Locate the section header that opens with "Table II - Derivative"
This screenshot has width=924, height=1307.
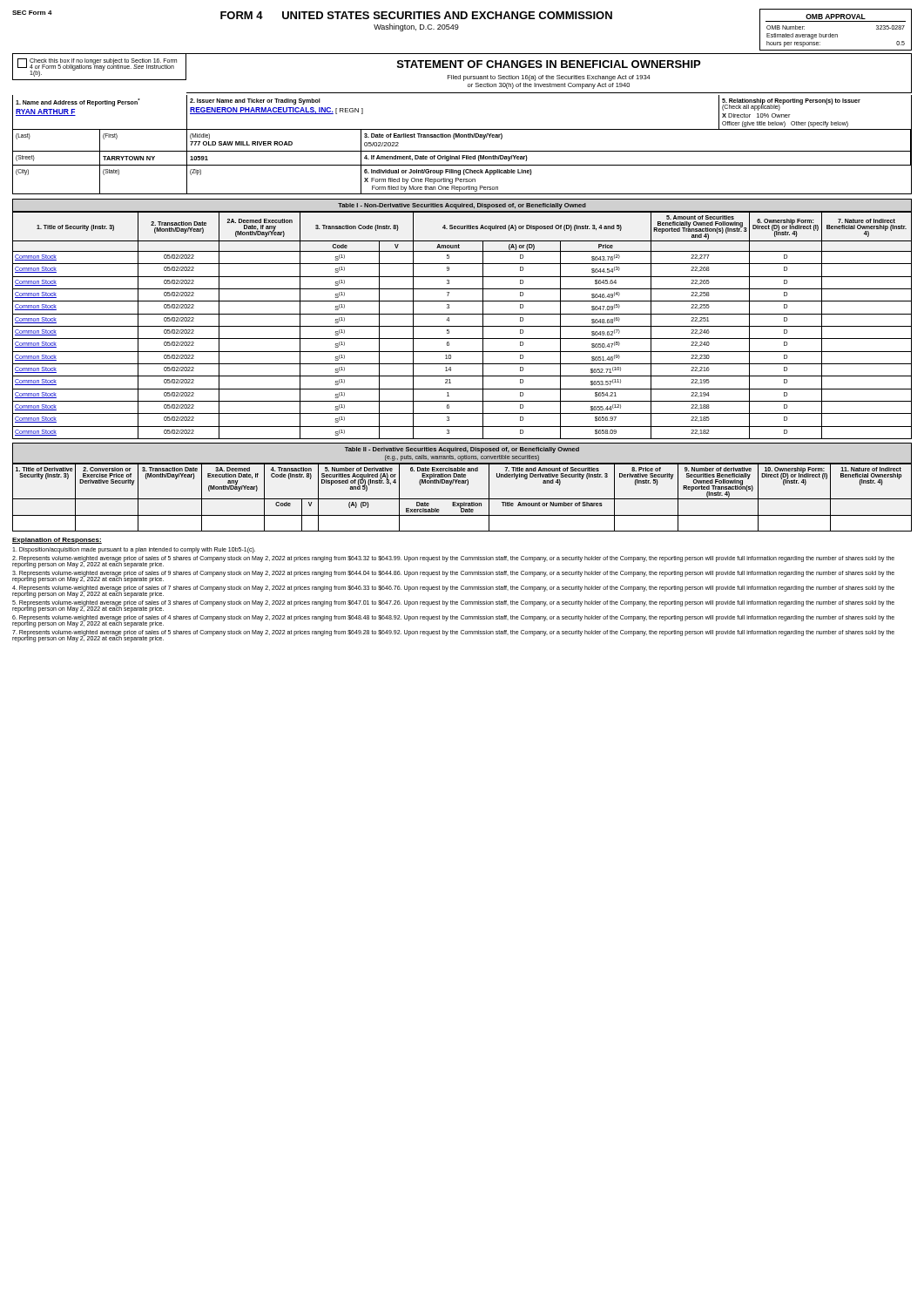pyautogui.click(x=462, y=453)
